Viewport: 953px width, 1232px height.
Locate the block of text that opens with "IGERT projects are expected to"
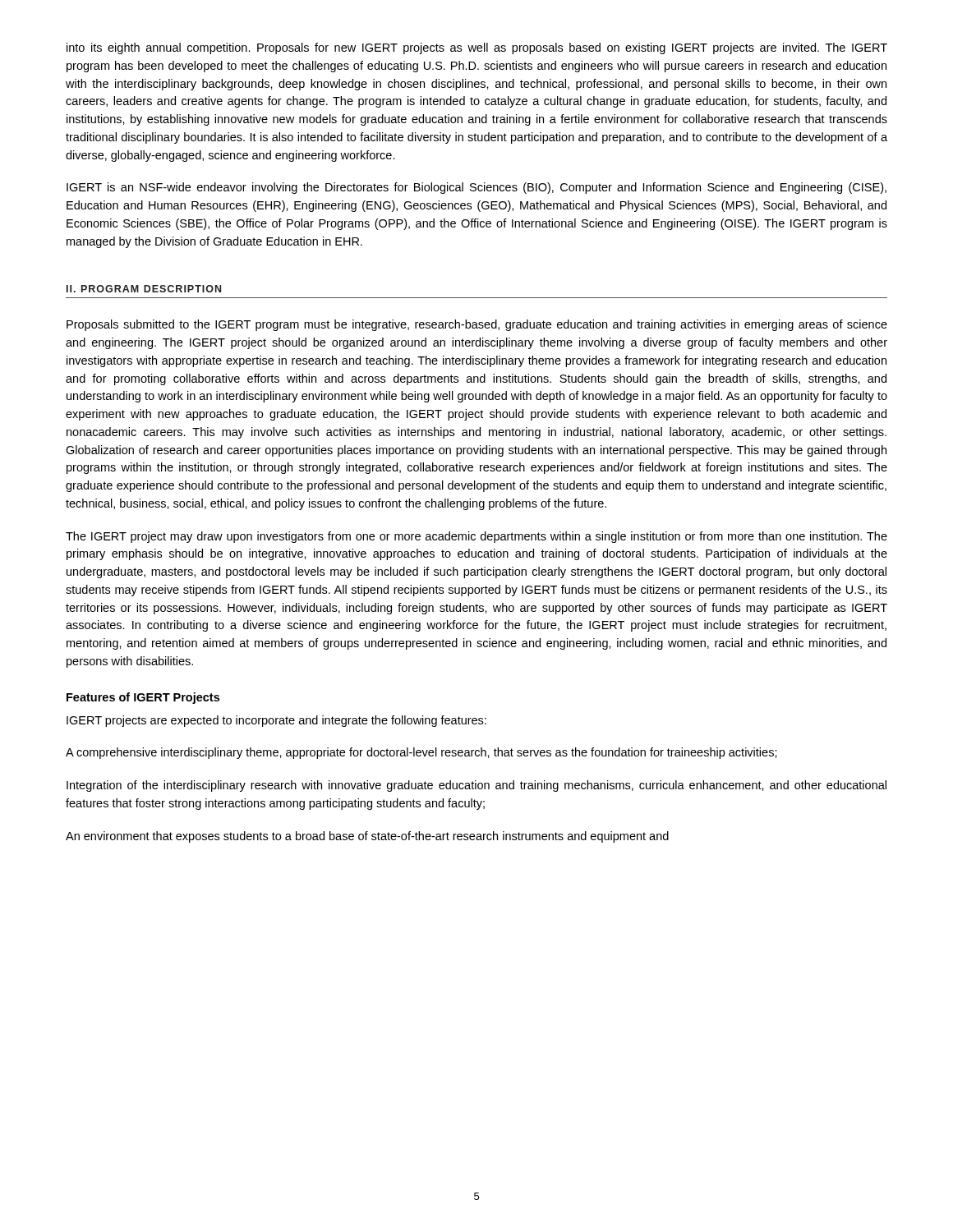click(276, 720)
